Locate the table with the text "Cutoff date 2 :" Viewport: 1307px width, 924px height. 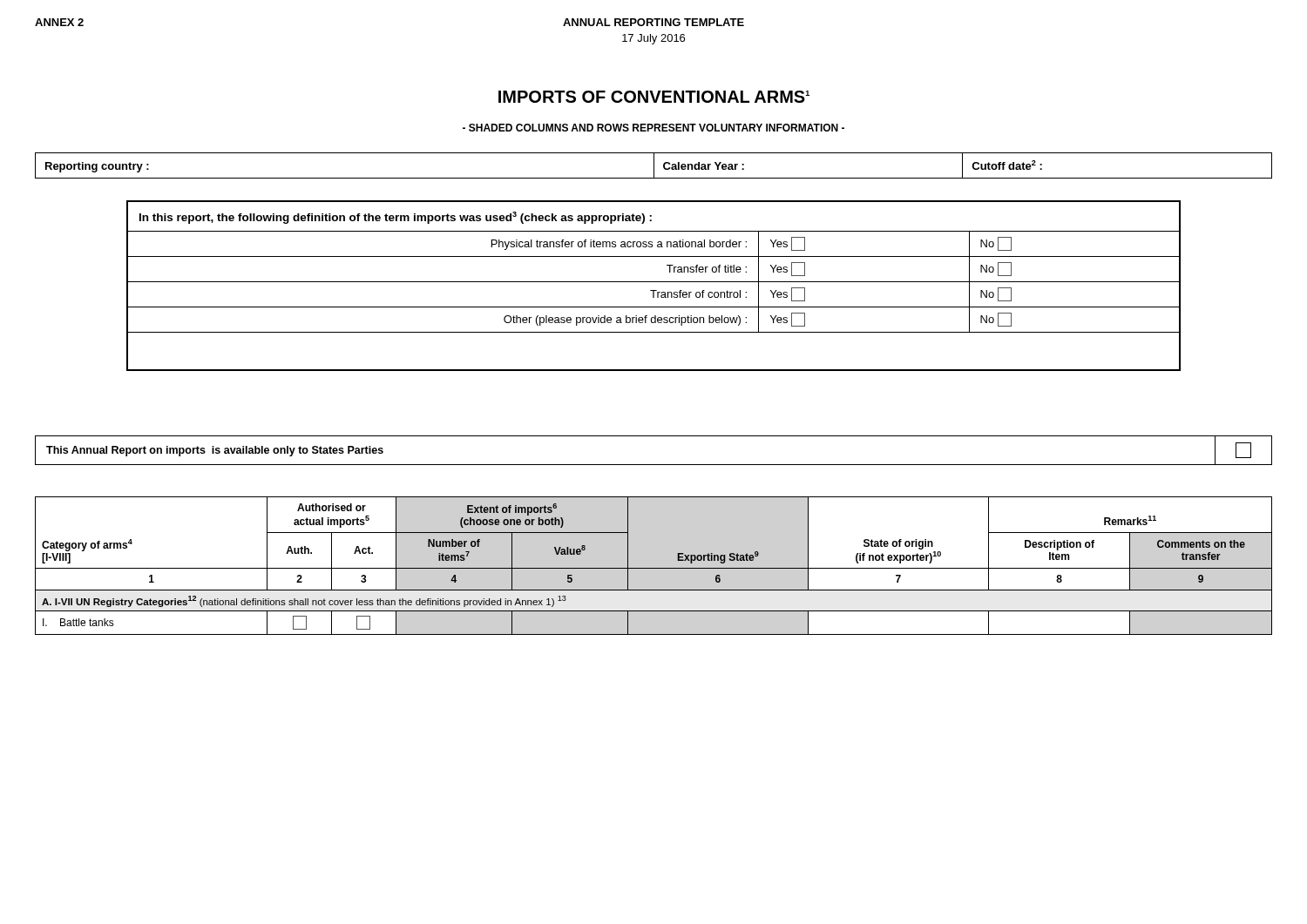coord(654,166)
